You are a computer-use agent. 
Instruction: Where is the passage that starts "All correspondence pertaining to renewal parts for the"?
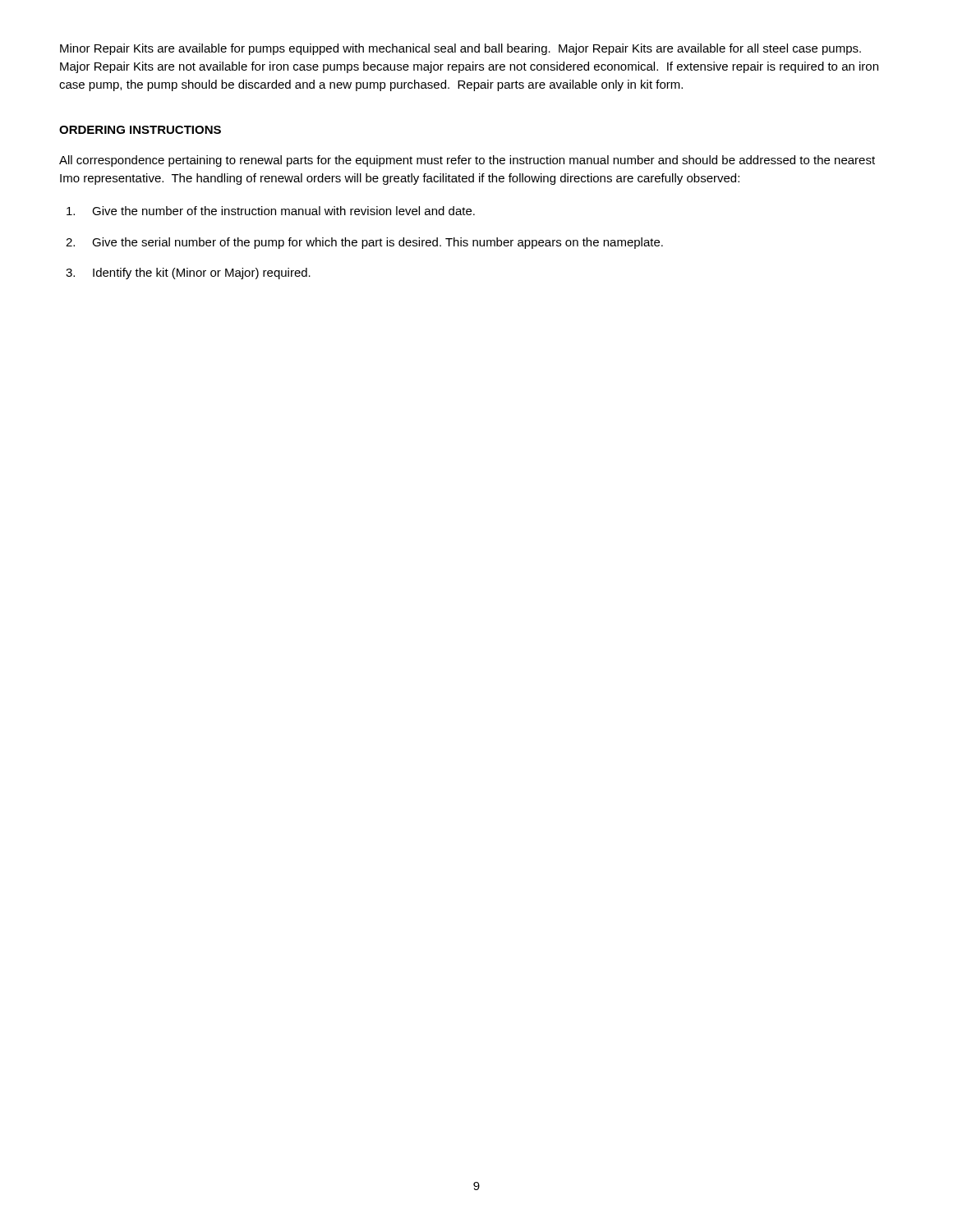point(467,169)
